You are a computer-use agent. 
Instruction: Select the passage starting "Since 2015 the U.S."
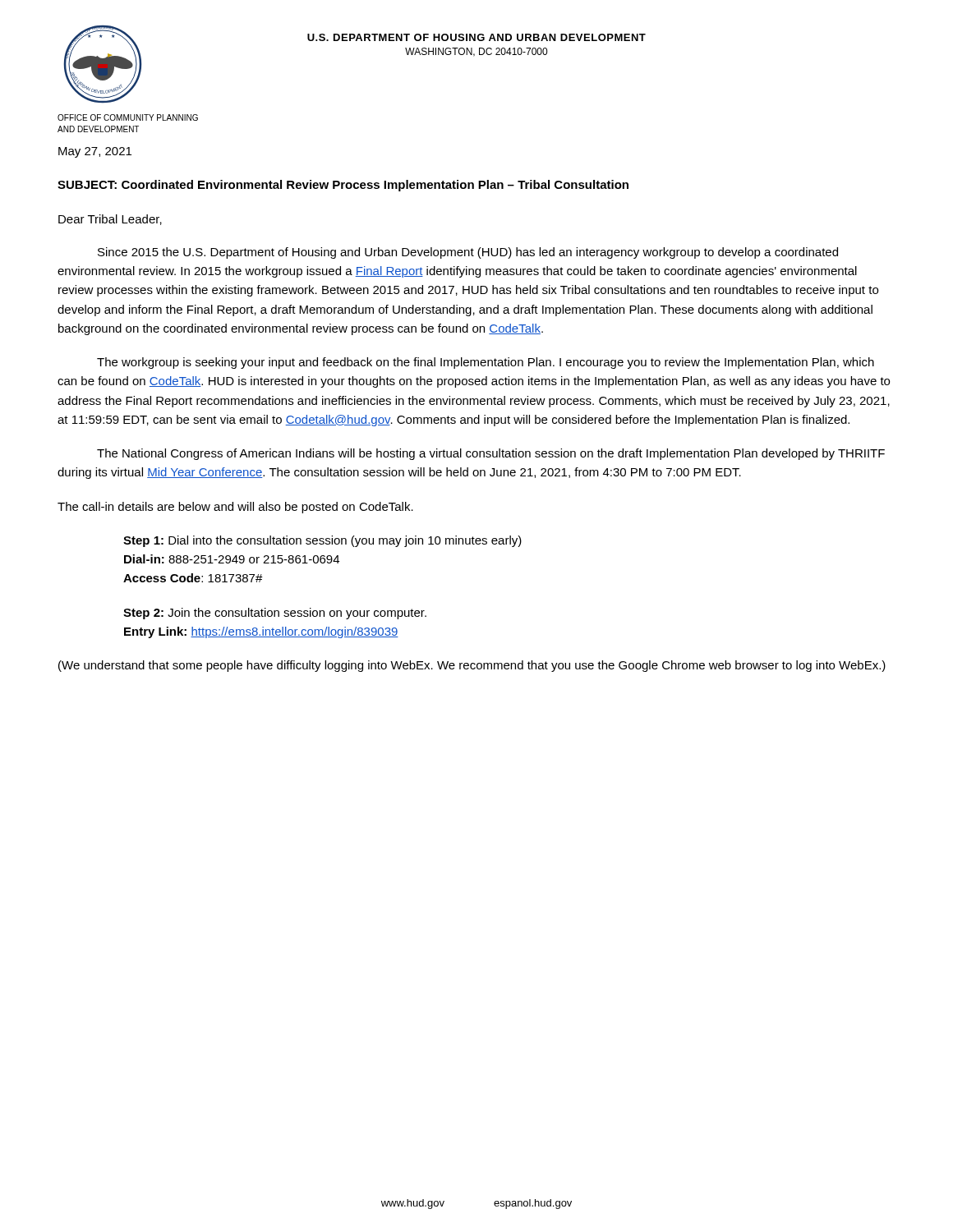pos(468,290)
